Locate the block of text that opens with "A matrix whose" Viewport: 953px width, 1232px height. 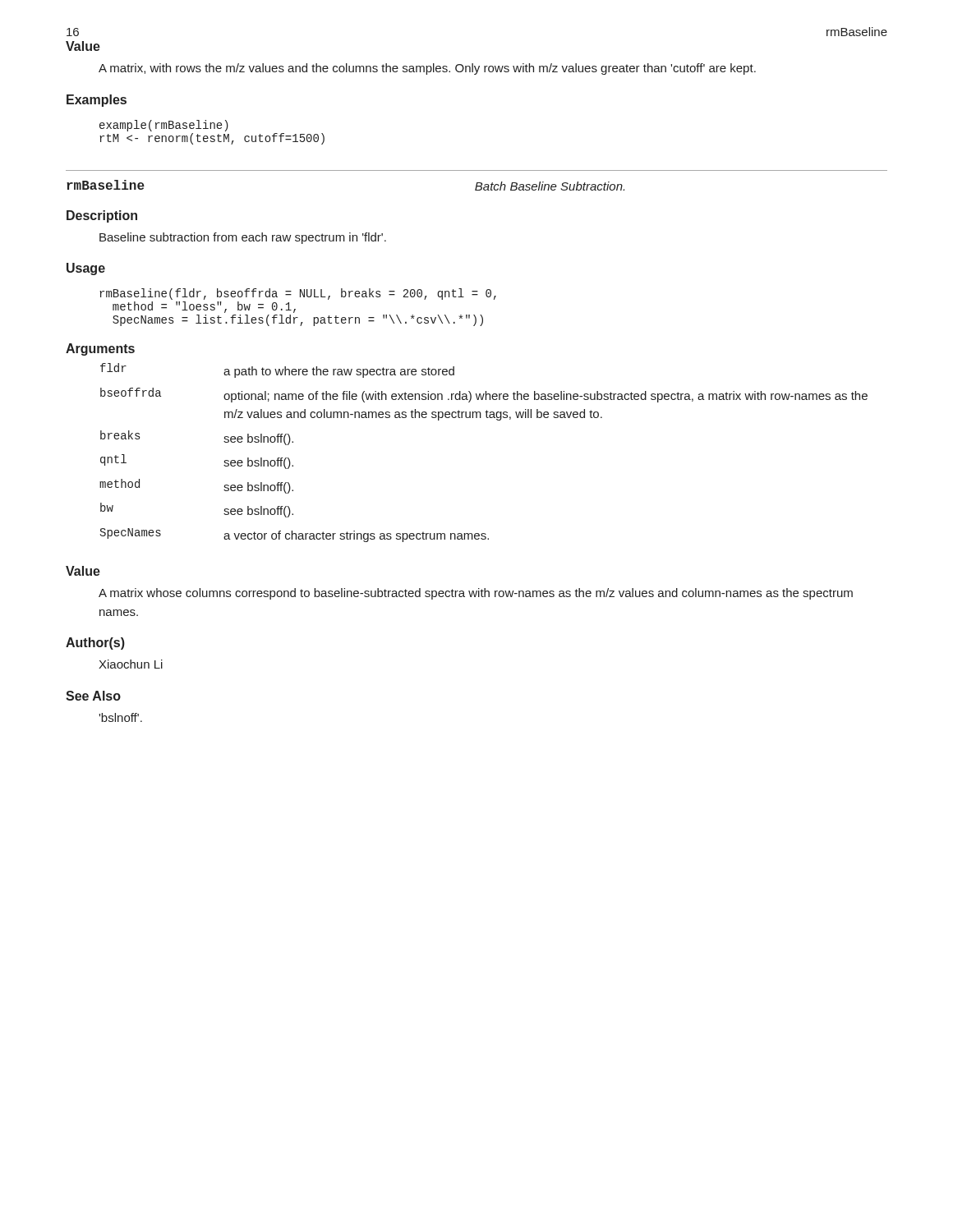point(476,602)
